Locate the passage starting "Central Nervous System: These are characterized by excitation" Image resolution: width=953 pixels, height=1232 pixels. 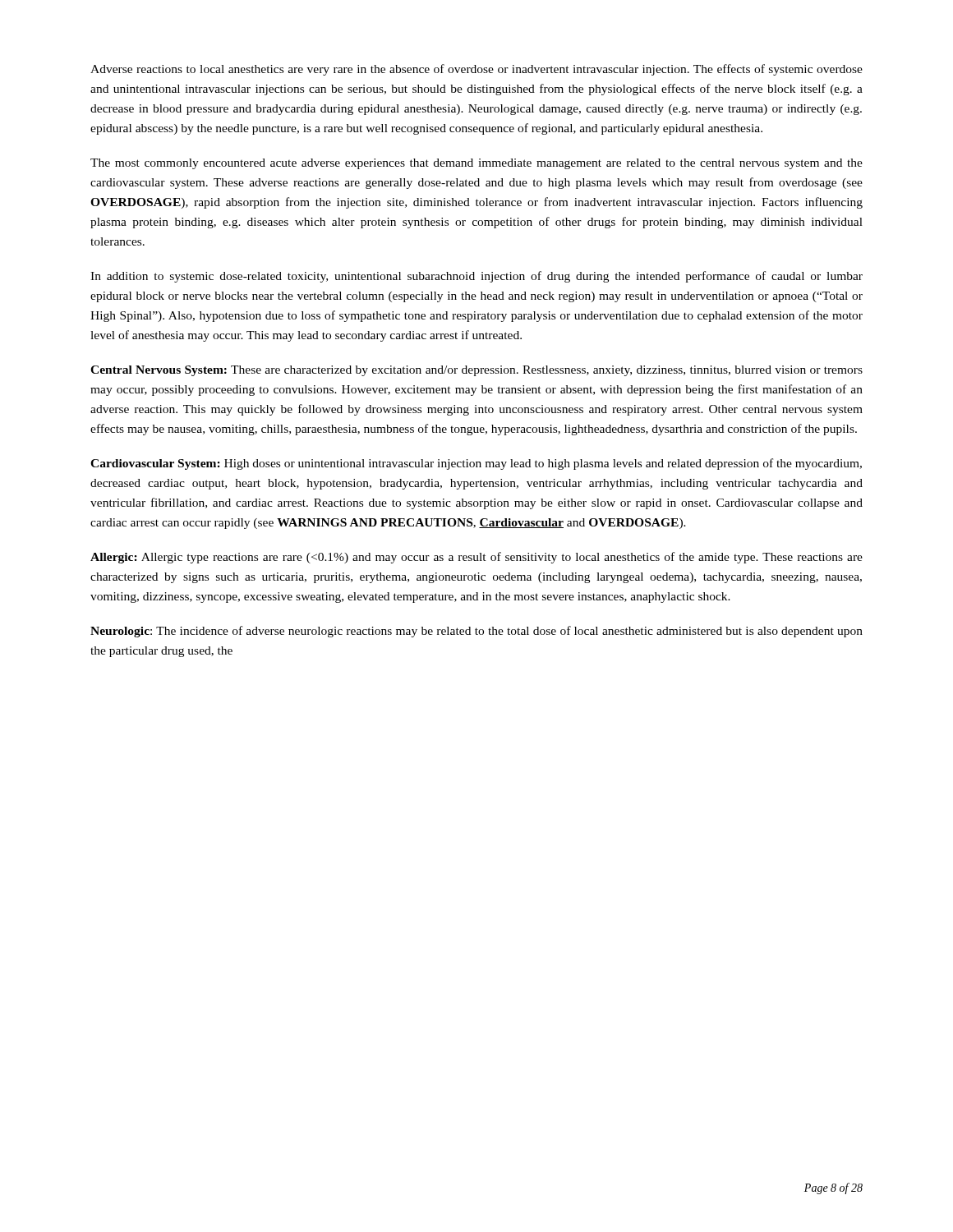point(476,399)
